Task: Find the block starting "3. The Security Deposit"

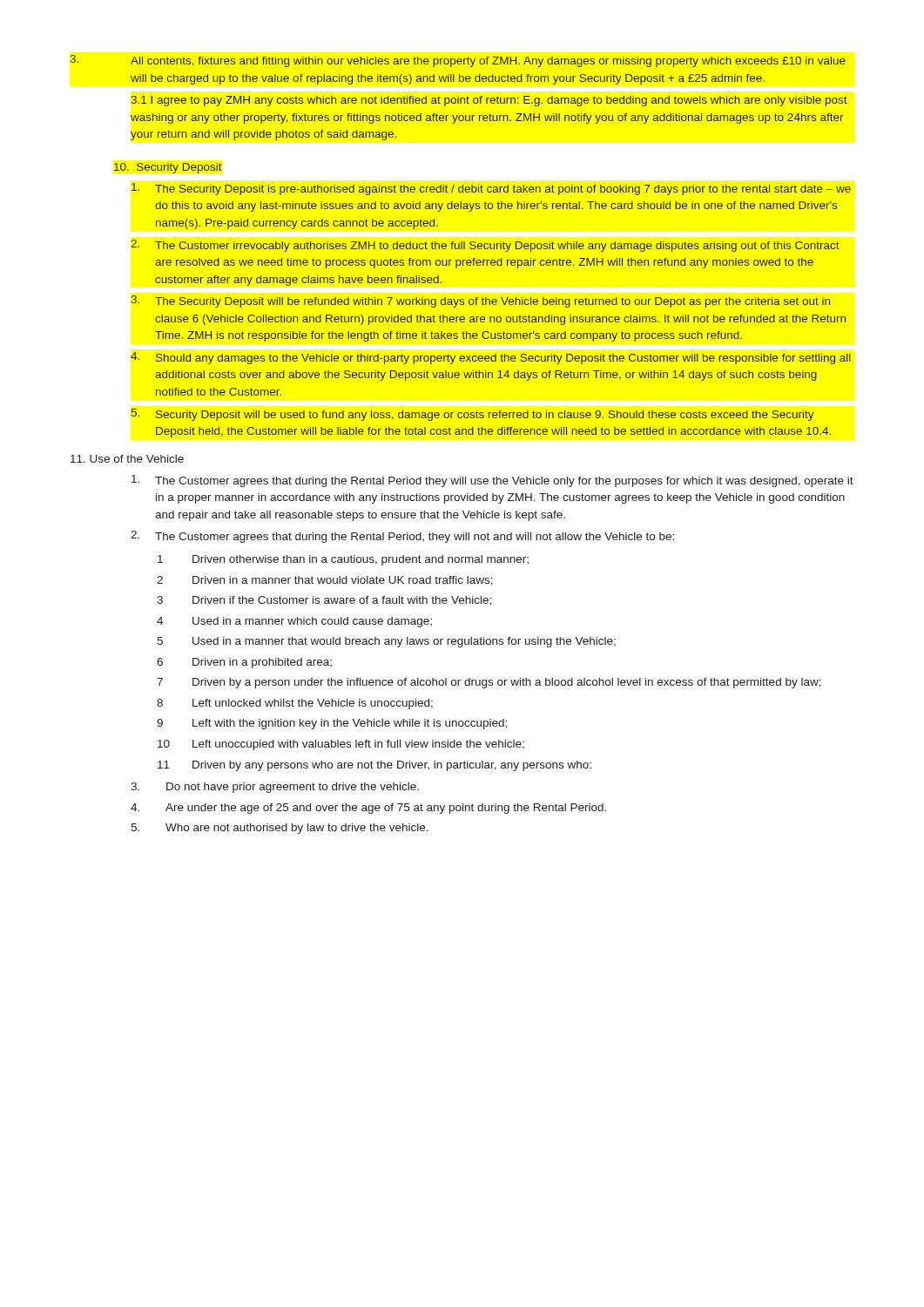Action: pos(492,318)
